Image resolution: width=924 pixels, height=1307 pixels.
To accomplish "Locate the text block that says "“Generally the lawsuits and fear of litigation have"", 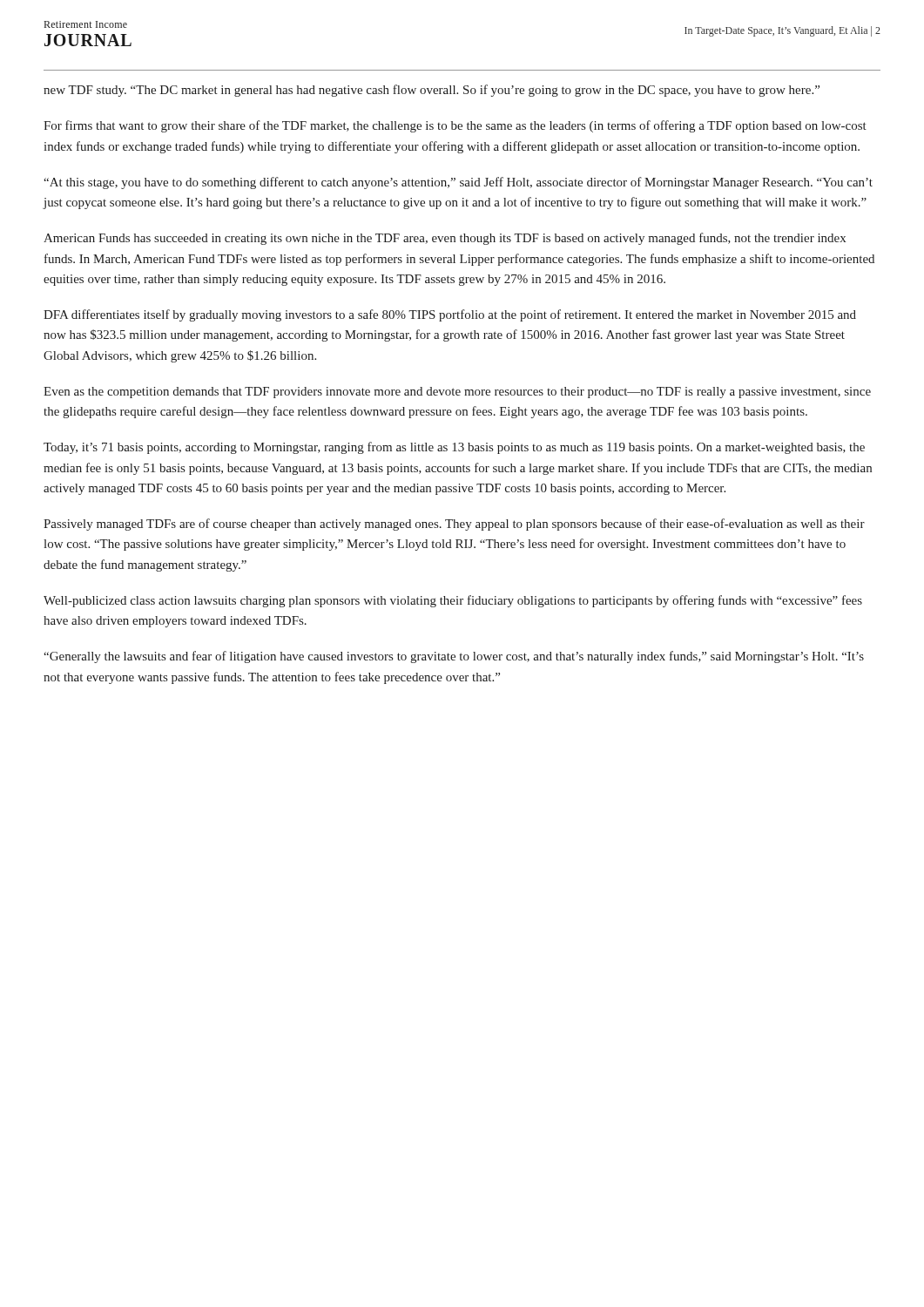I will [454, 666].
